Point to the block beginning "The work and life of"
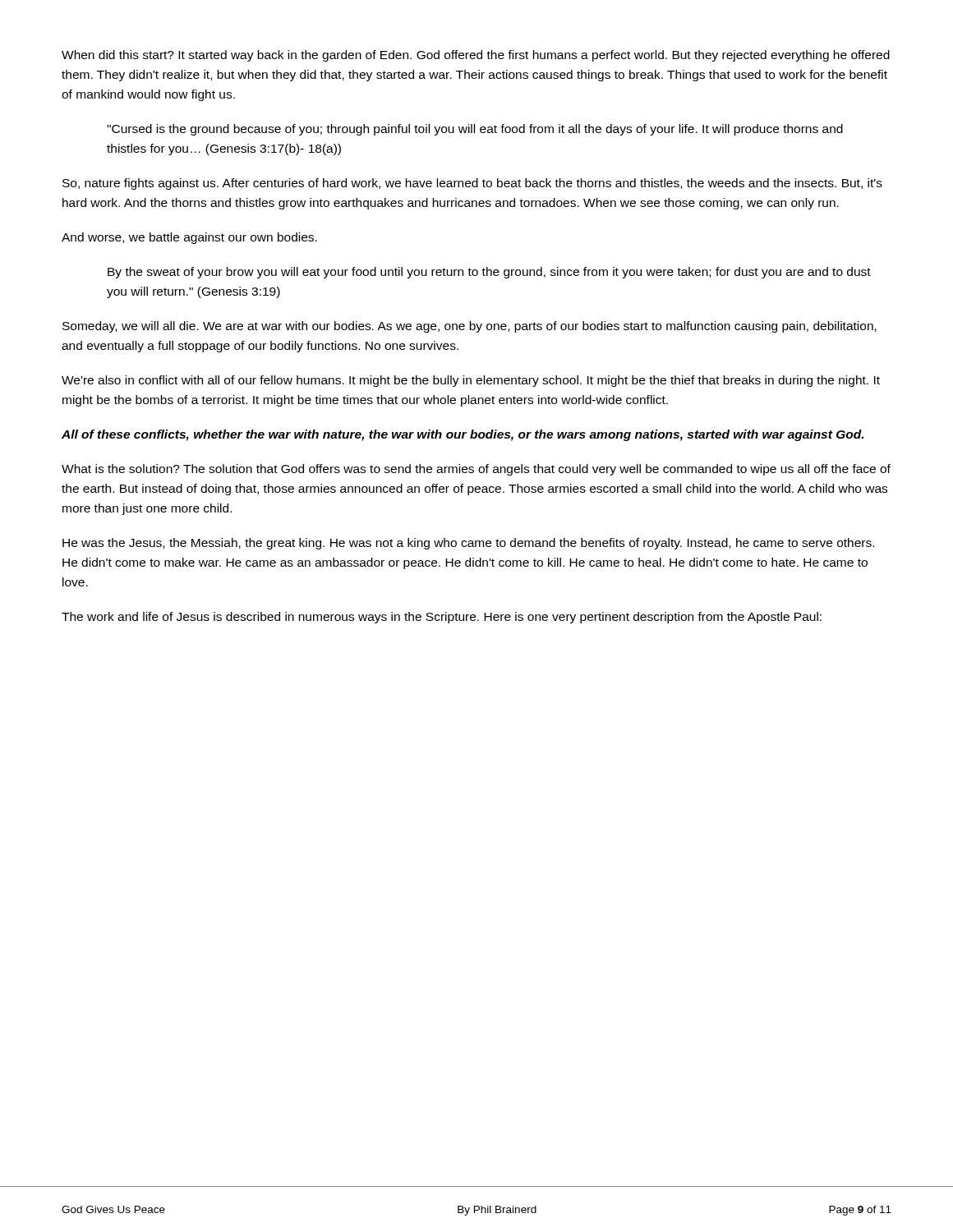Image resolution: width=953 pixels, height=1232 pixels. pyautogui.click(x=442, y=617)
